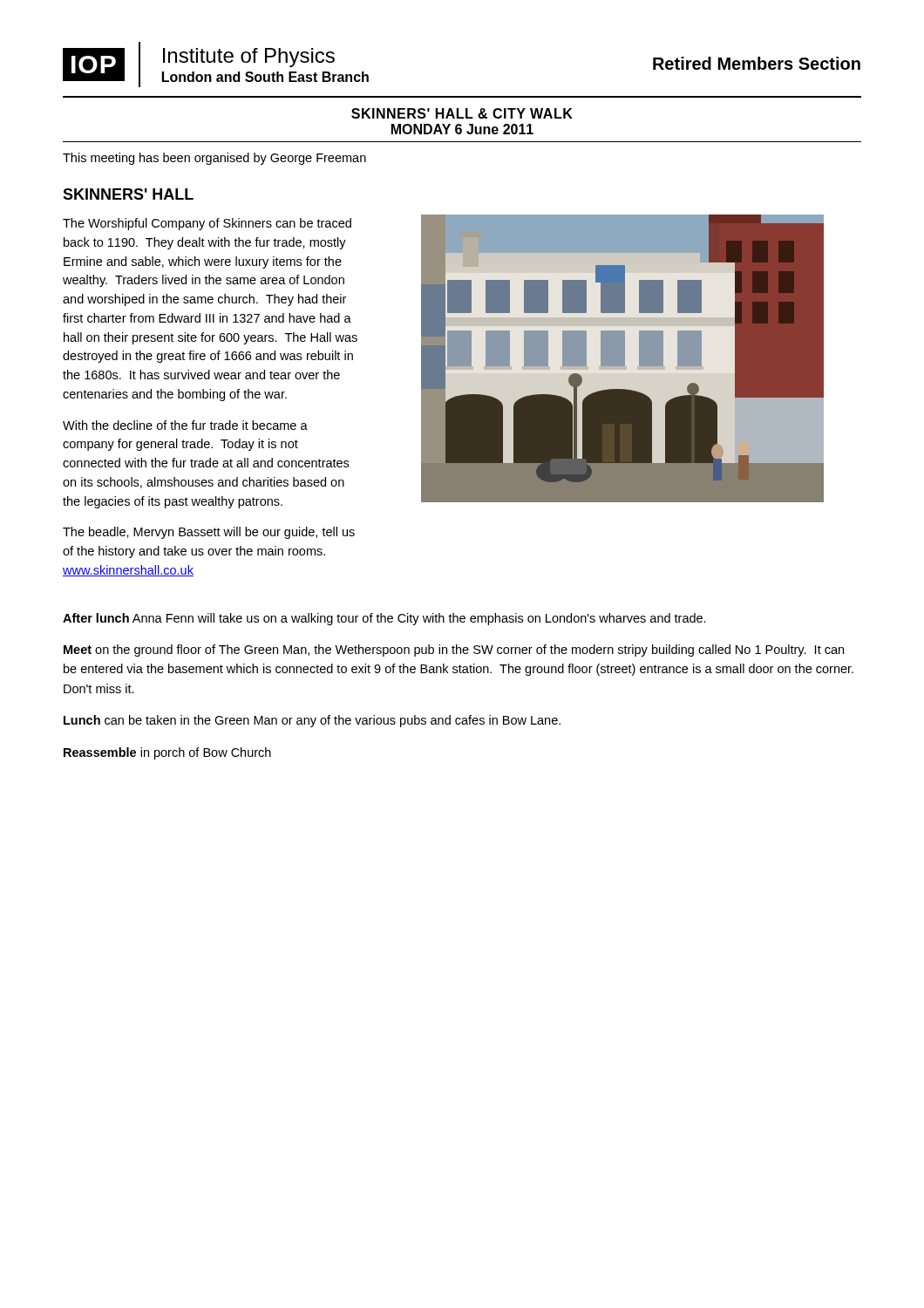Viewport: 924px width, 1308px height.
Task: Point to the block beginning "Meet on the"
Action: (460, 669)
